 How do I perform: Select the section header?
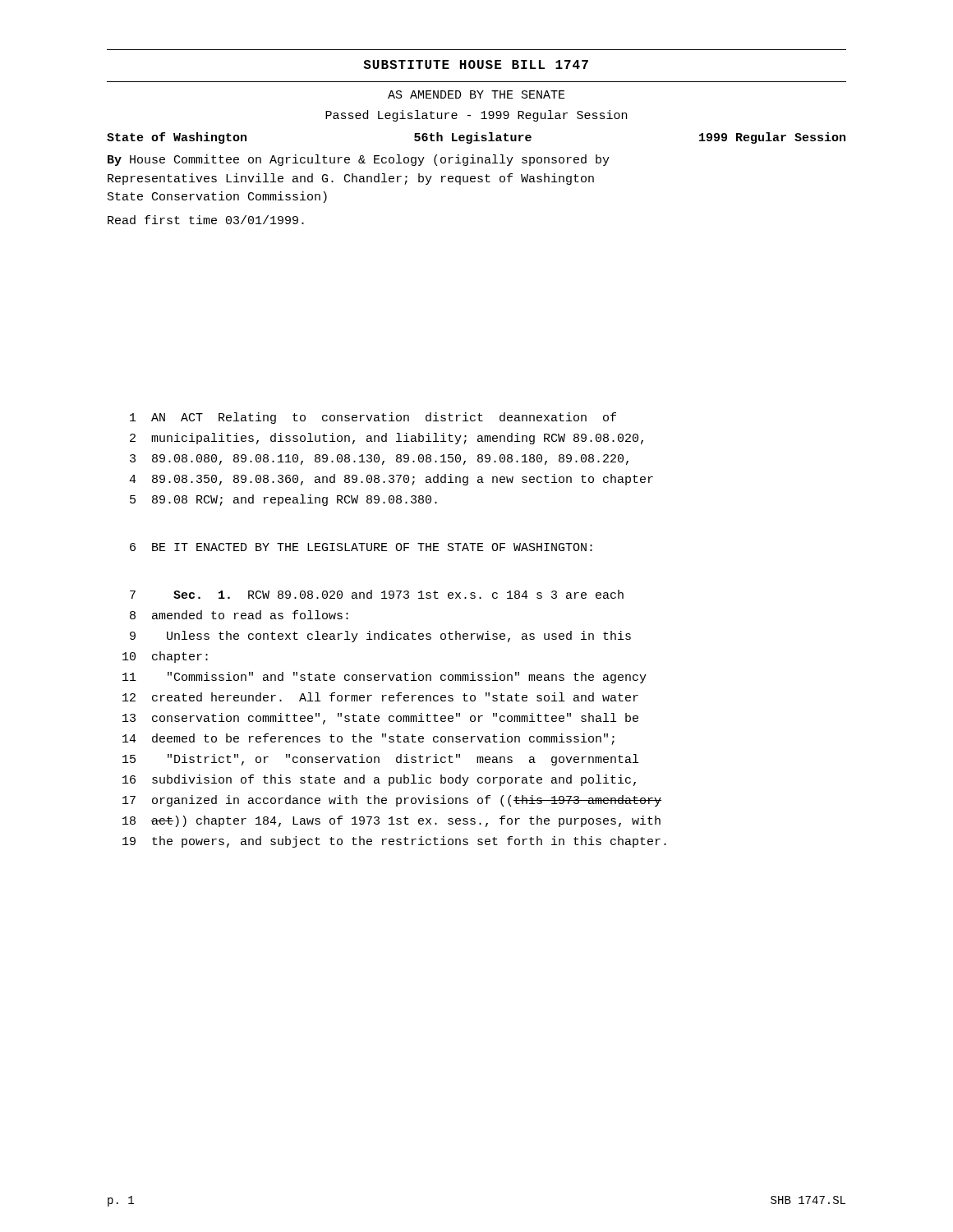click(476, 138)
